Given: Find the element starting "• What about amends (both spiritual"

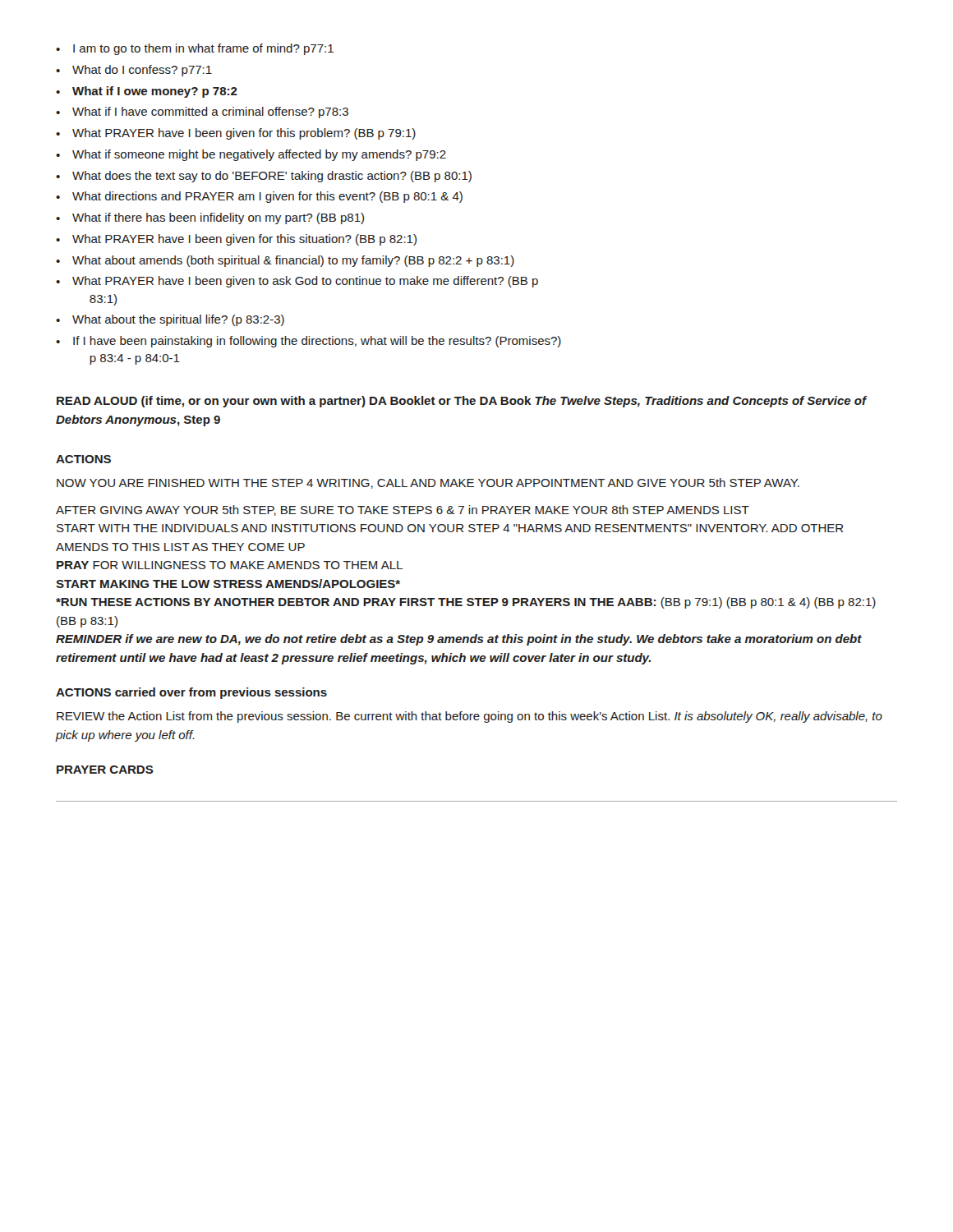Looking at the screenshot, I should tap(476, 260).
